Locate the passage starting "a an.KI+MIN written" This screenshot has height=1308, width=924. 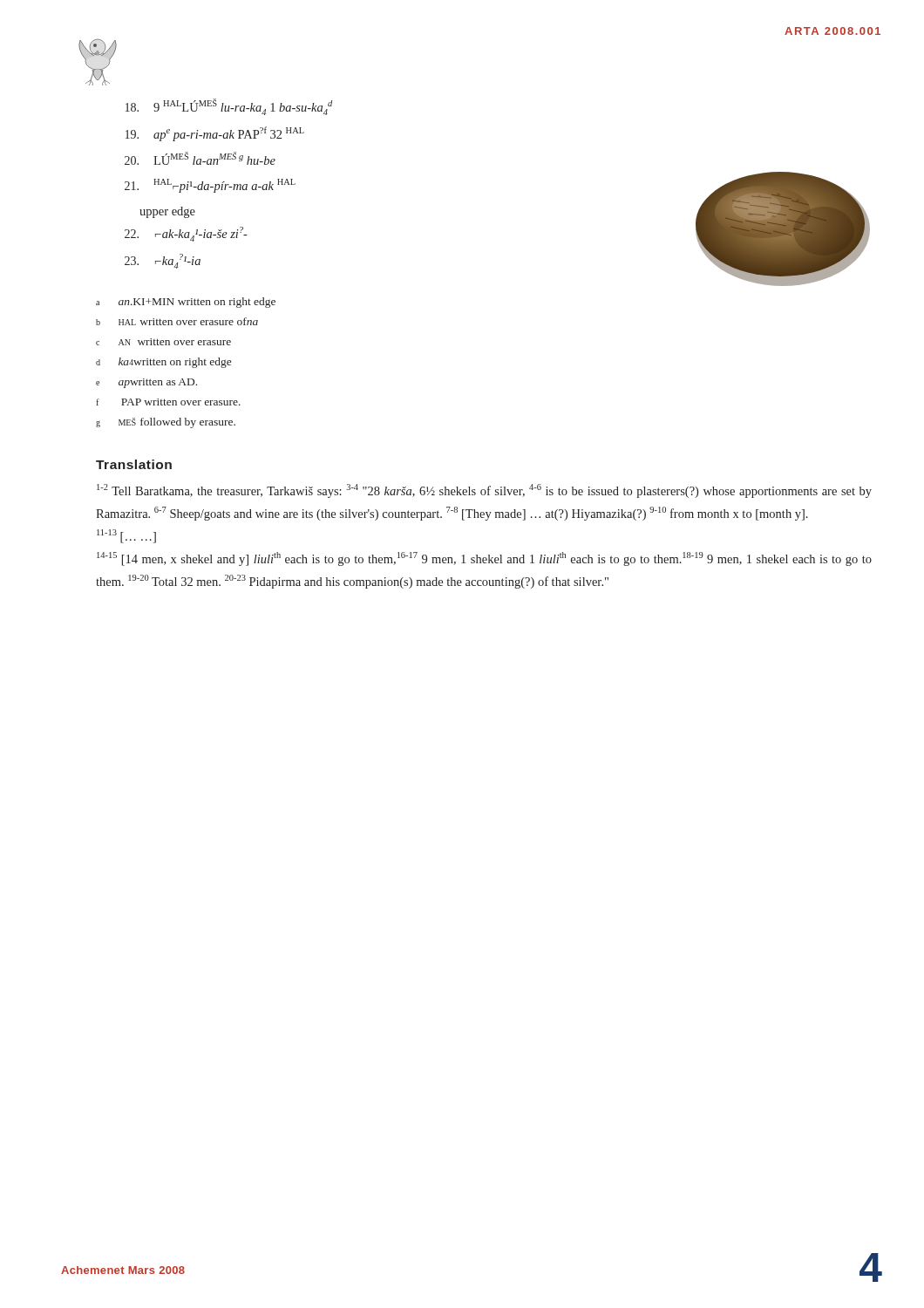[x=186, y=302]
